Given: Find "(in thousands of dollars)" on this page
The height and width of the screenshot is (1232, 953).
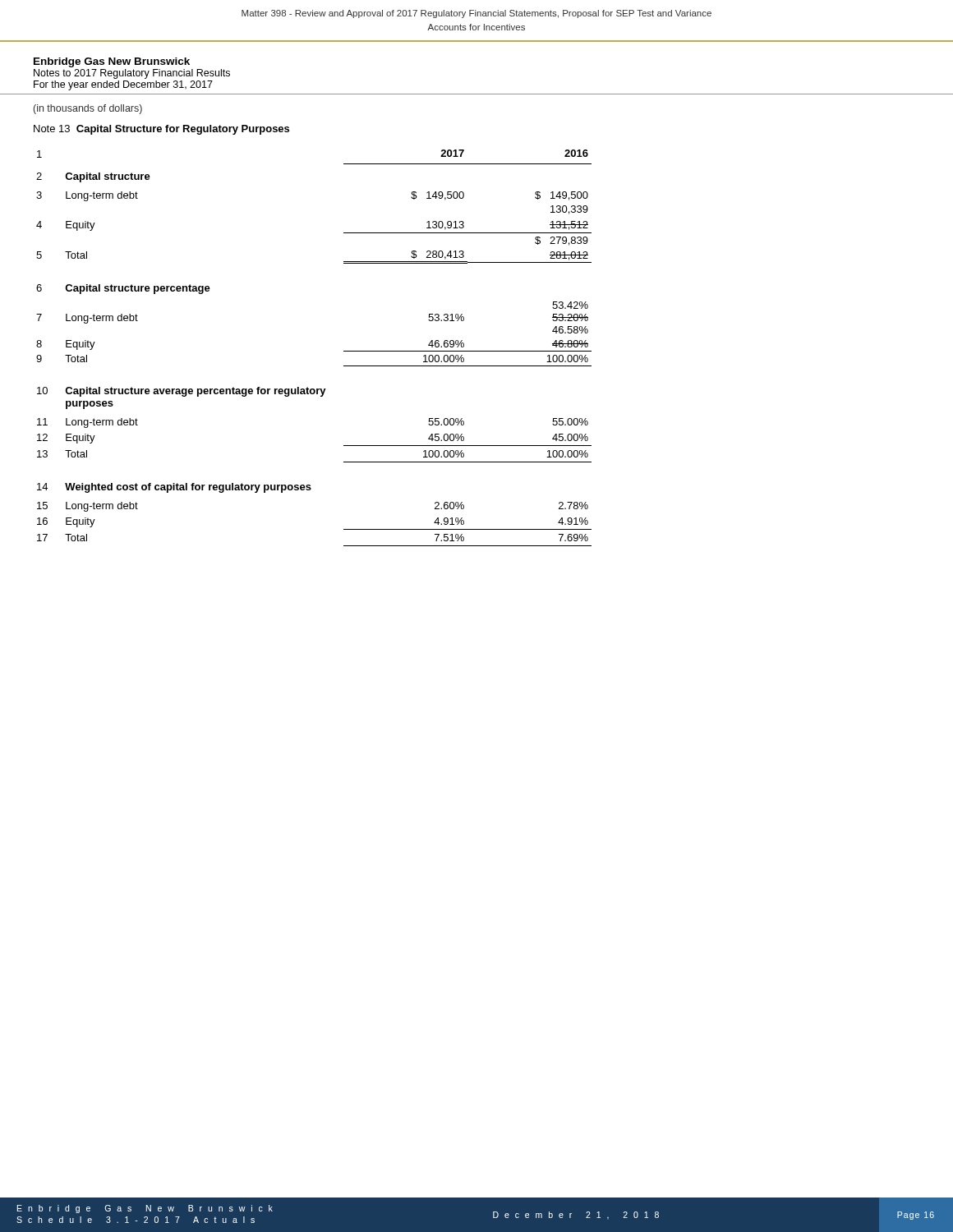Looking at the screenshot, I should coord(88,108).
